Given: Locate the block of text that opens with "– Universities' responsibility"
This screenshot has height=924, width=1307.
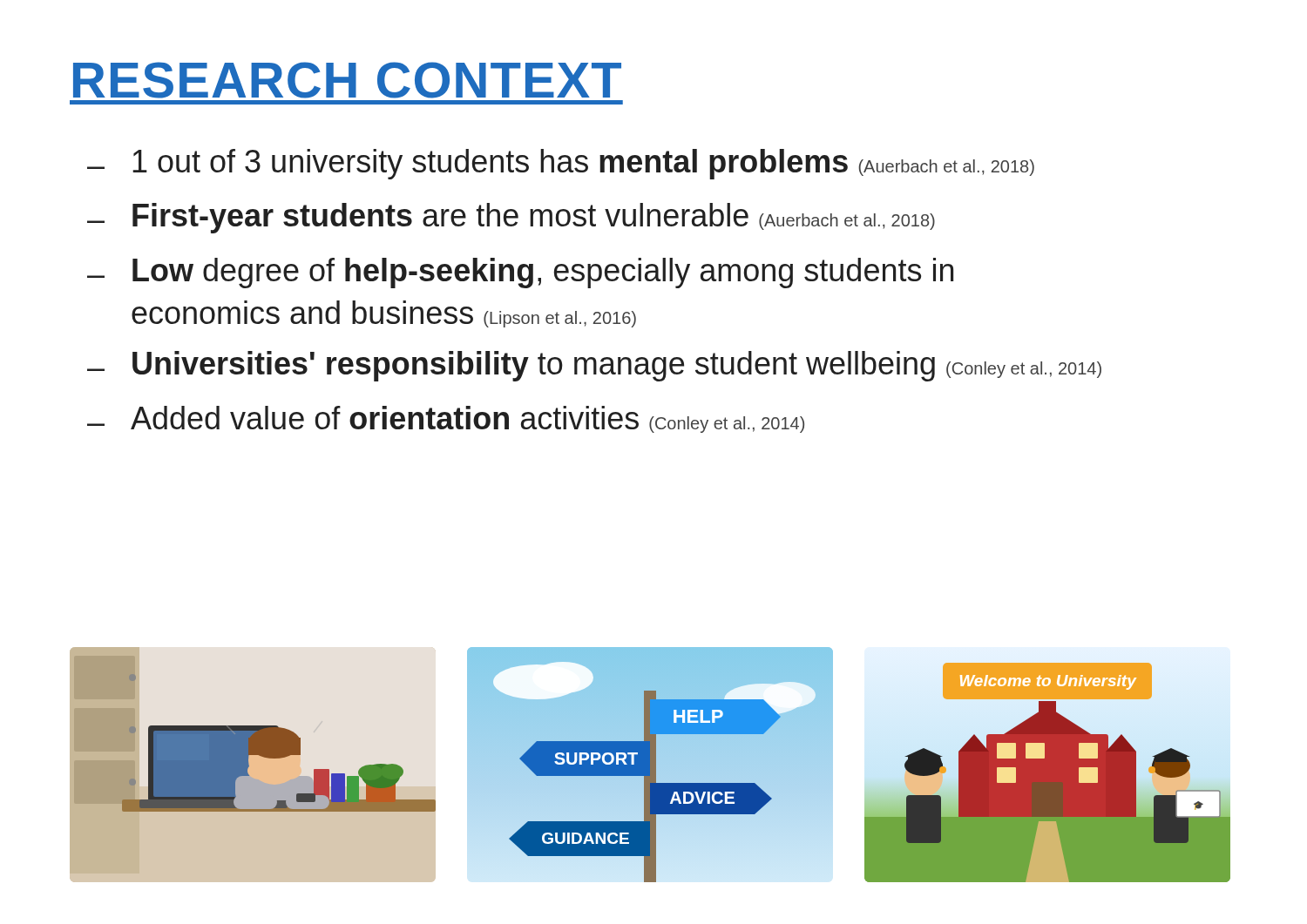Looking at the screenshot, I should [595, 366].
